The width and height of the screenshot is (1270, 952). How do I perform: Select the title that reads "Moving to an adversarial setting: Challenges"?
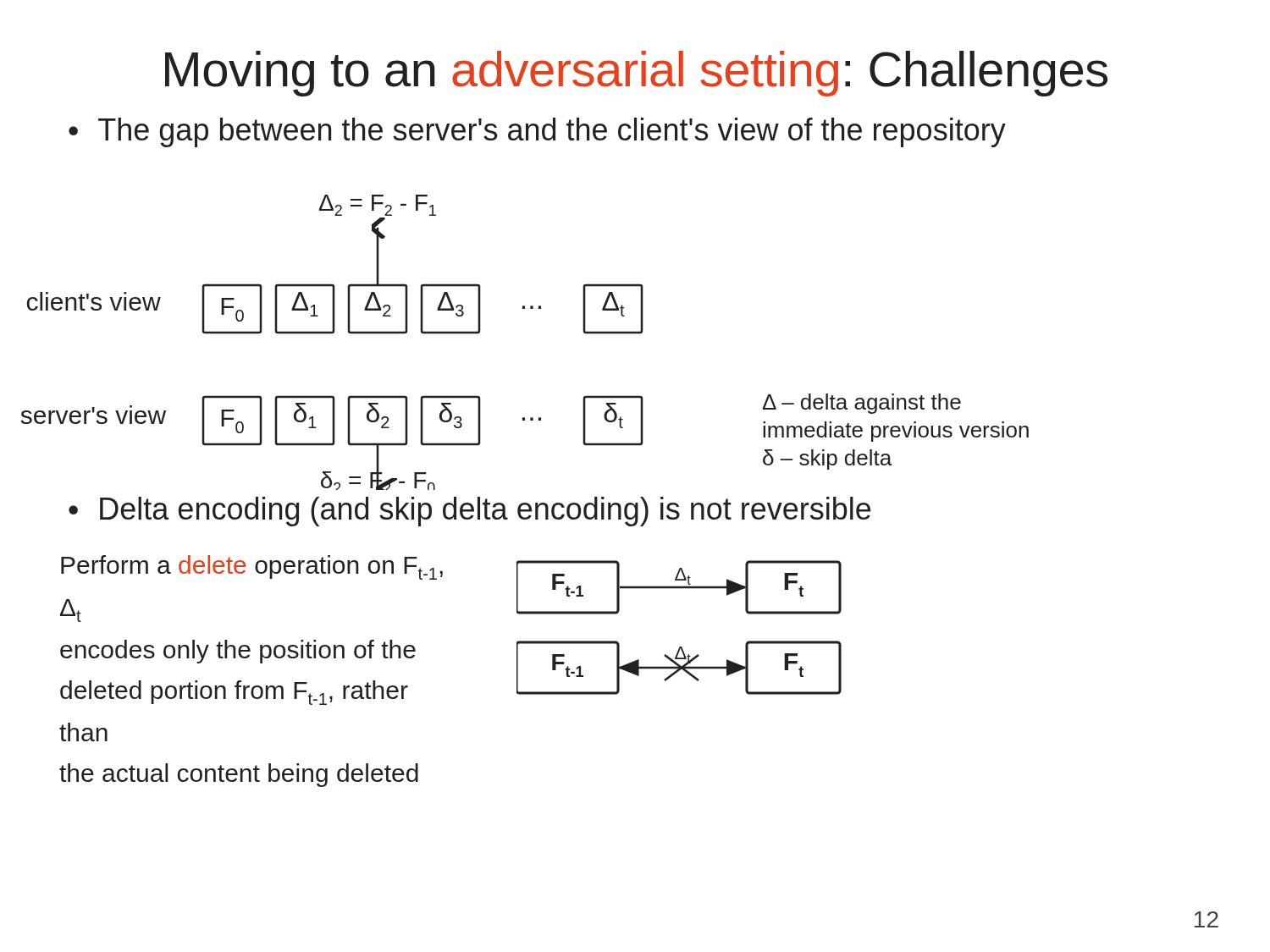tap(635, 69)
